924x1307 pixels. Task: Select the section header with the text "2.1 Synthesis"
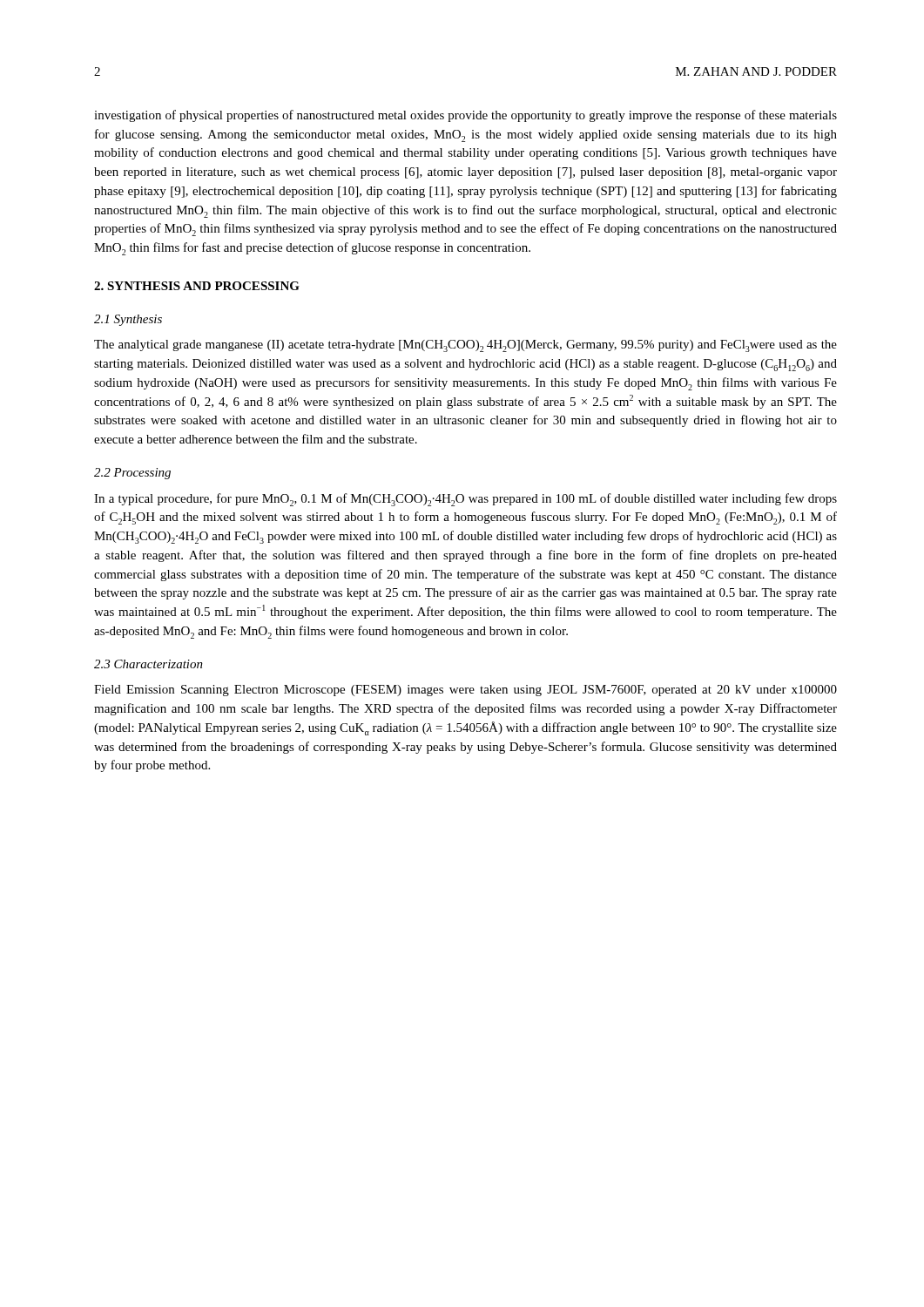[x=128, y=318]
